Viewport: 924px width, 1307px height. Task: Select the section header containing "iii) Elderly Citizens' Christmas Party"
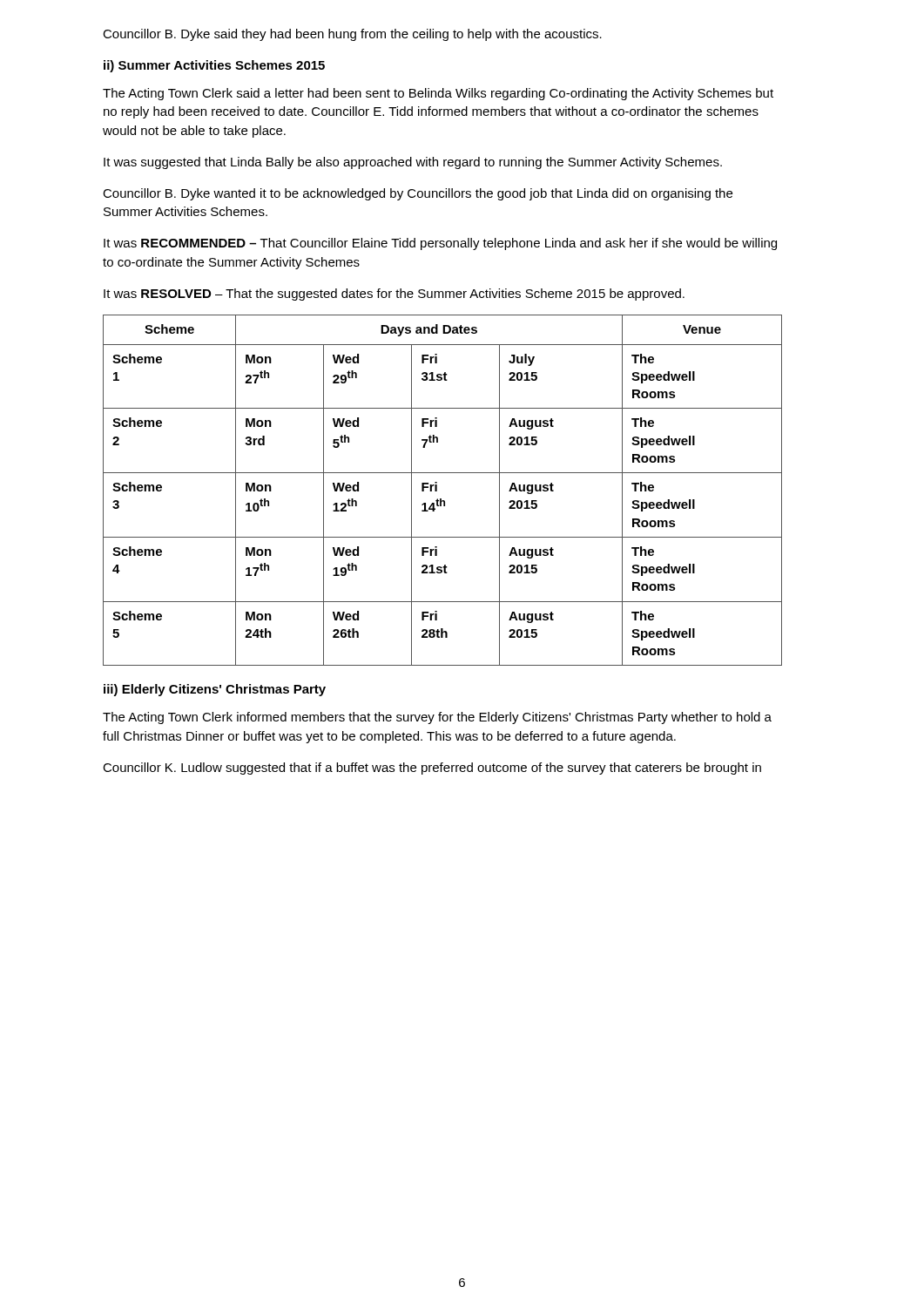[214, 689]
